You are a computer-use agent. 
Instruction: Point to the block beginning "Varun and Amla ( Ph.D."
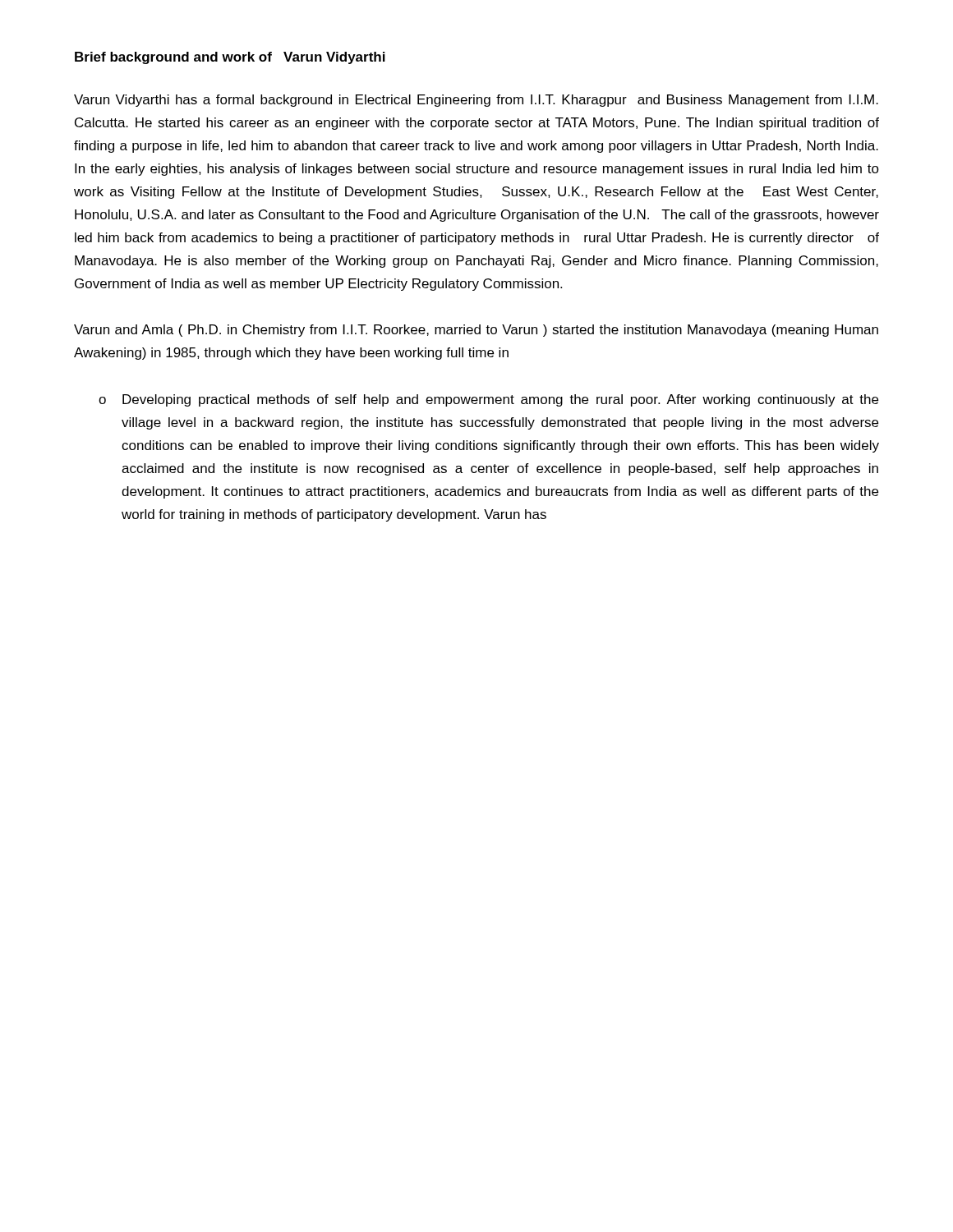[x=476, y=342]
